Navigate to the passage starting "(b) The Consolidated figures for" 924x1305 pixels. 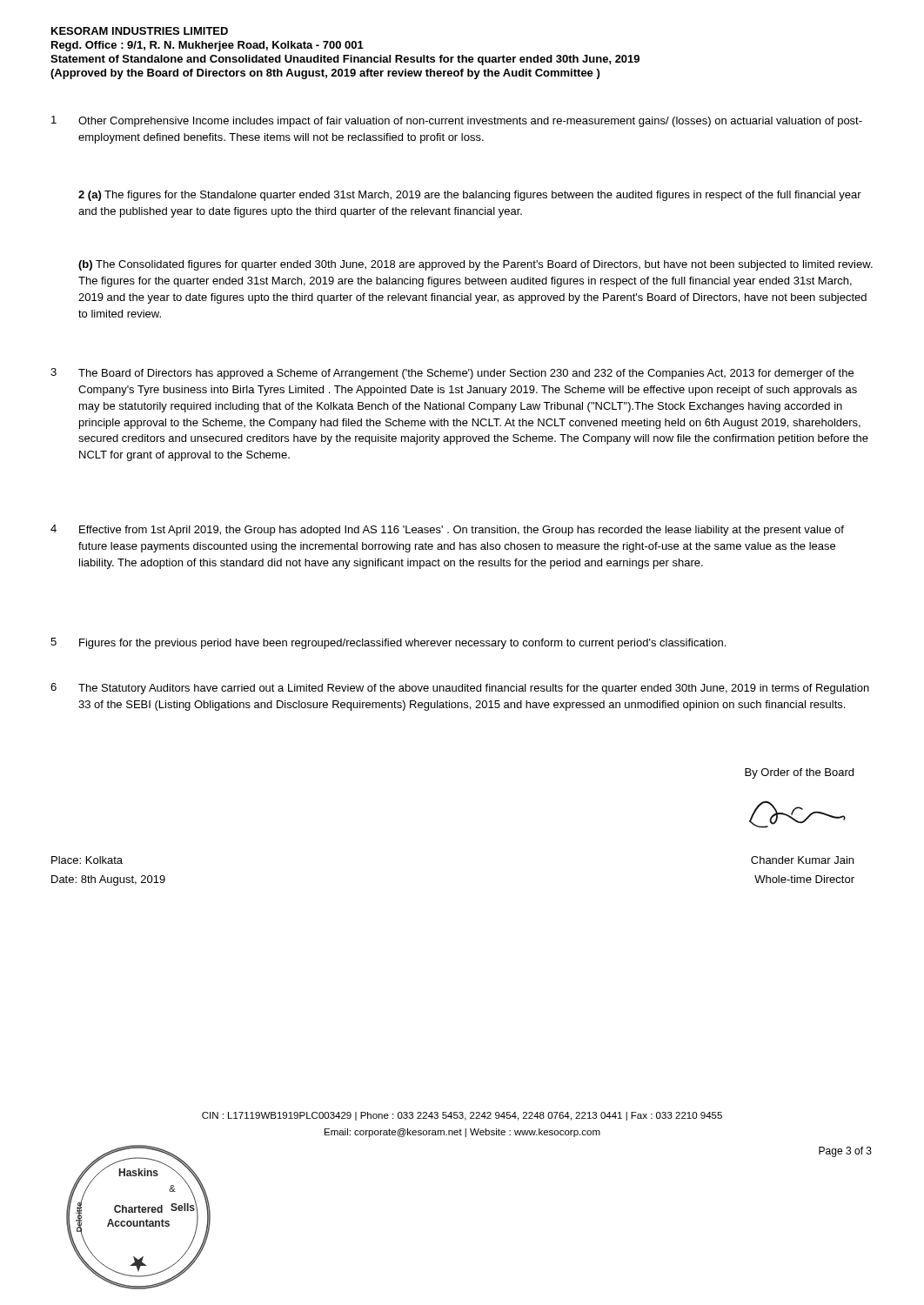476,289
